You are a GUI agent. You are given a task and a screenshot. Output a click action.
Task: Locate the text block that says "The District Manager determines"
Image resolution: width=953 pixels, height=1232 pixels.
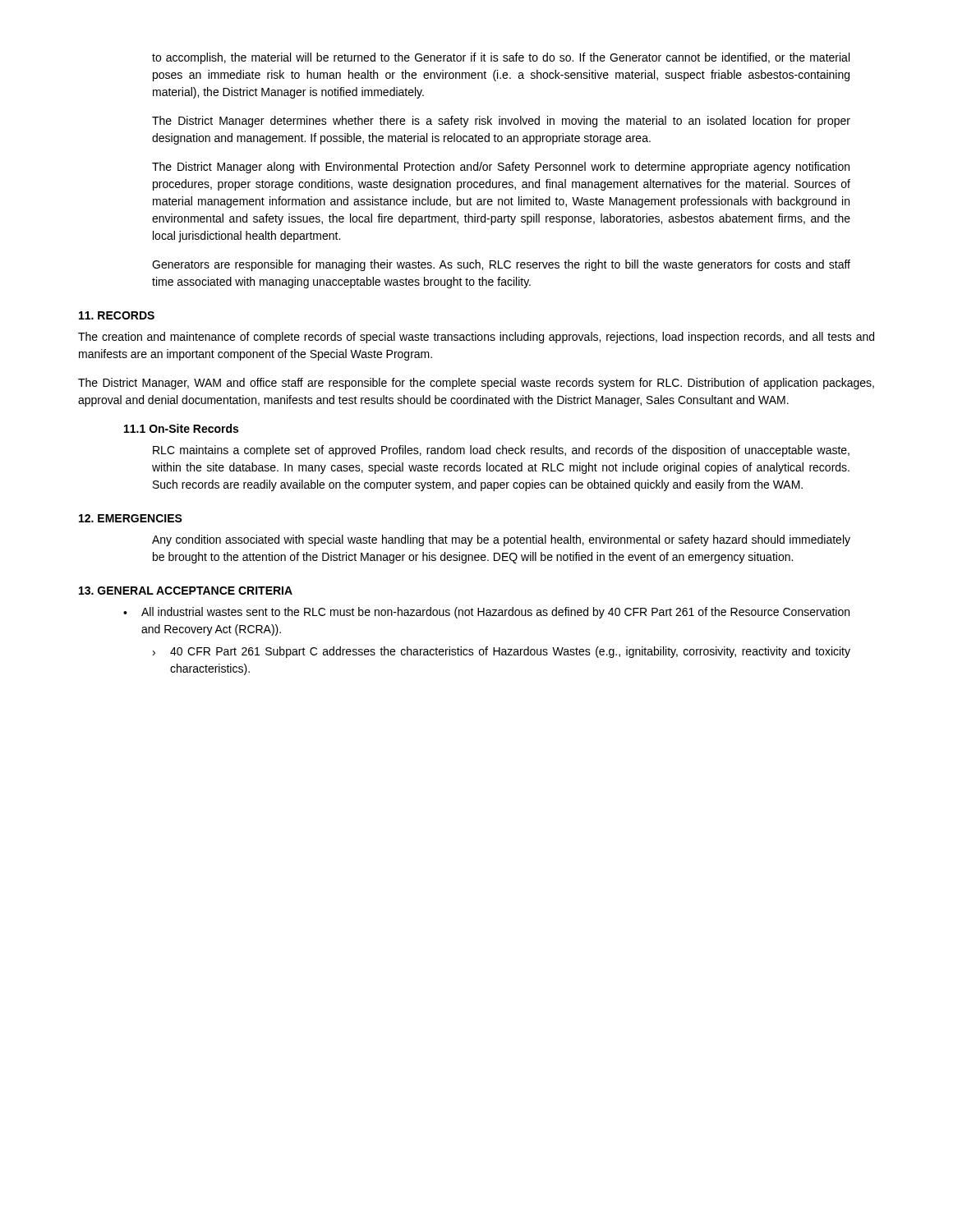coord(501,129)
